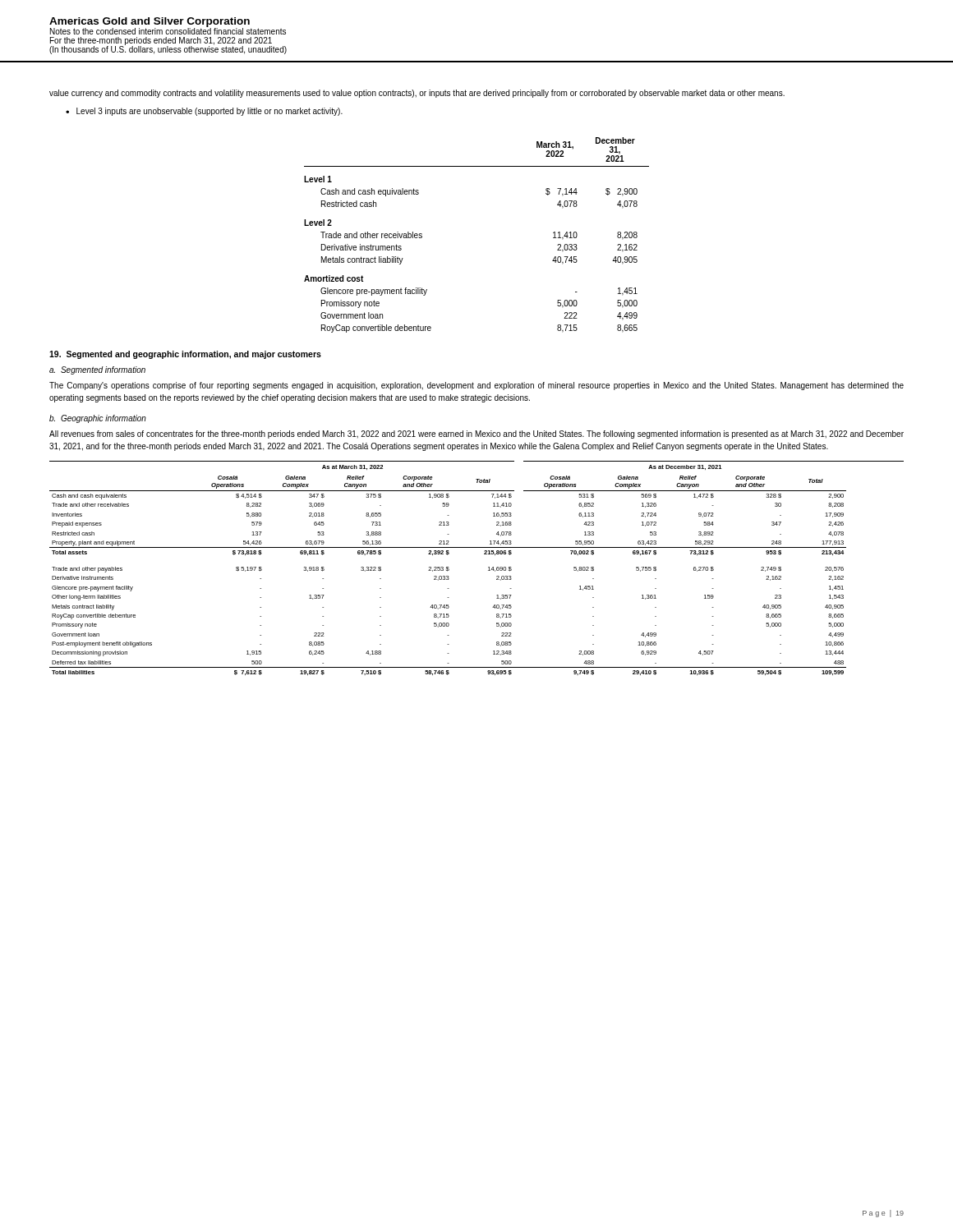The height and width of the screenshot is (1232, 953).
Task: Locate the block of text that opens with "• Level 3 inputs are"
Action: pos(204,113)
